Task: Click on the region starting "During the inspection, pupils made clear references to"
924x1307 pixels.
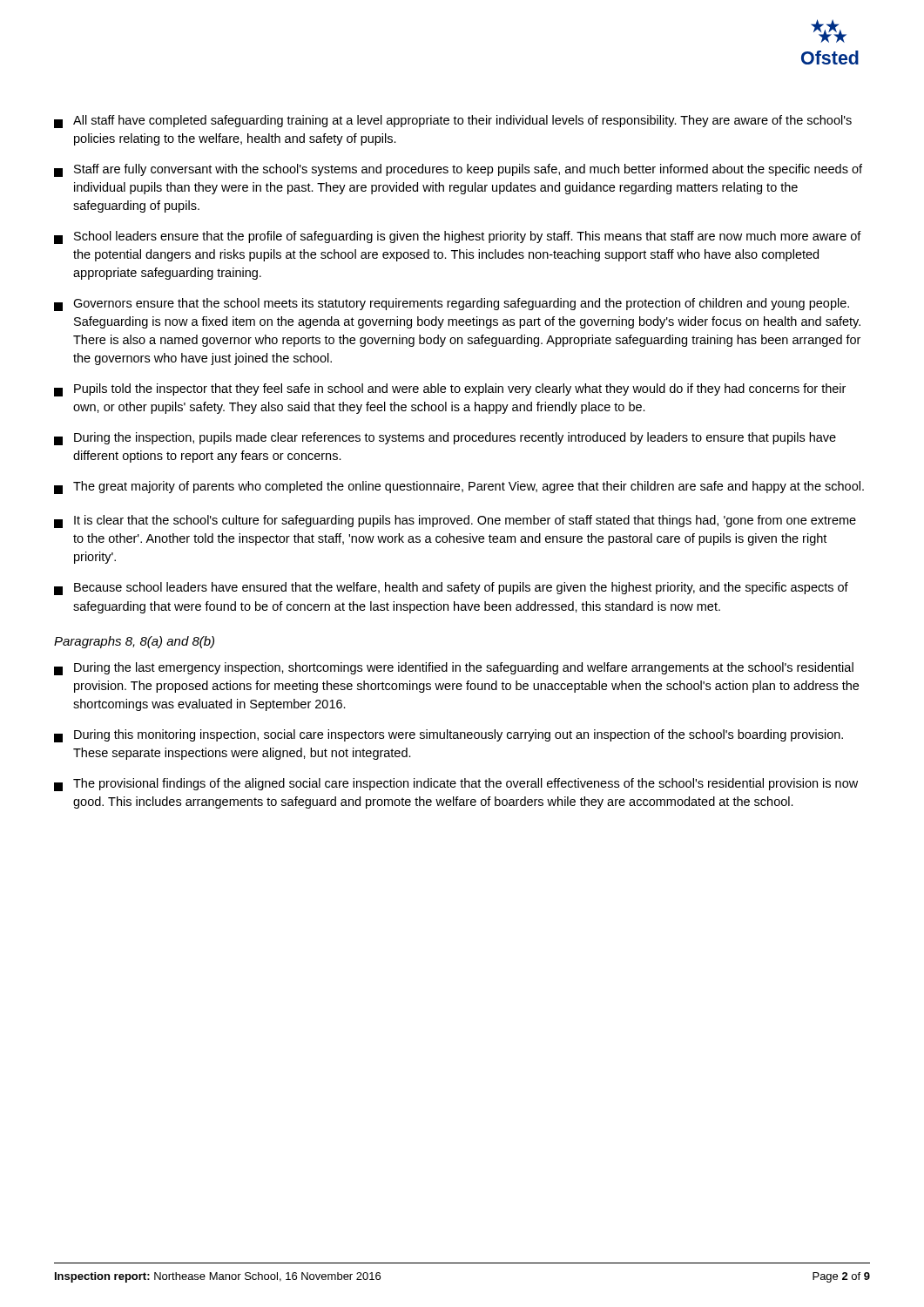Action: pyautogui.click(x=462, y=447)
